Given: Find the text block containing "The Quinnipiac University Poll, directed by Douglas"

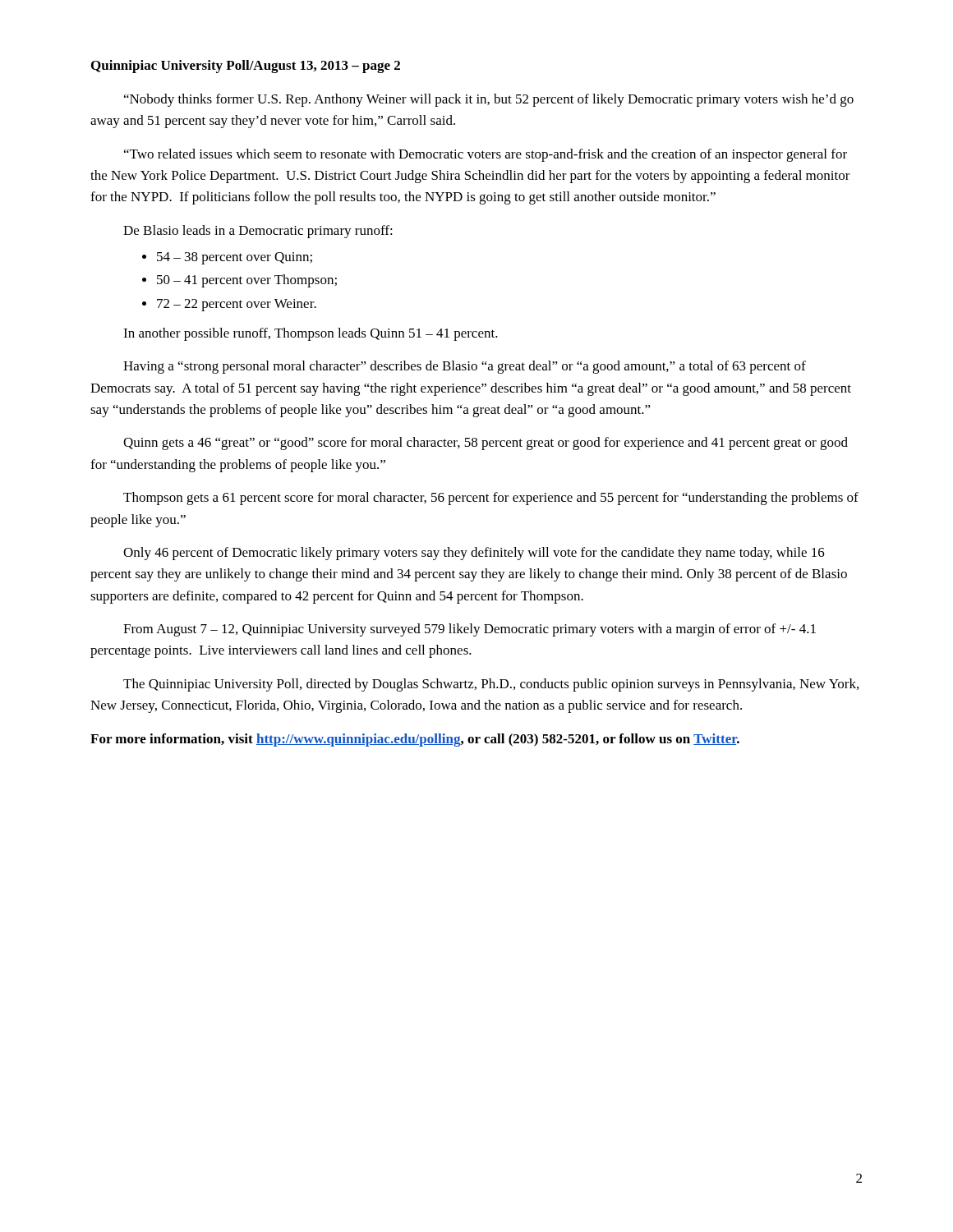Looking at the screenshot, I should [475, 694].
